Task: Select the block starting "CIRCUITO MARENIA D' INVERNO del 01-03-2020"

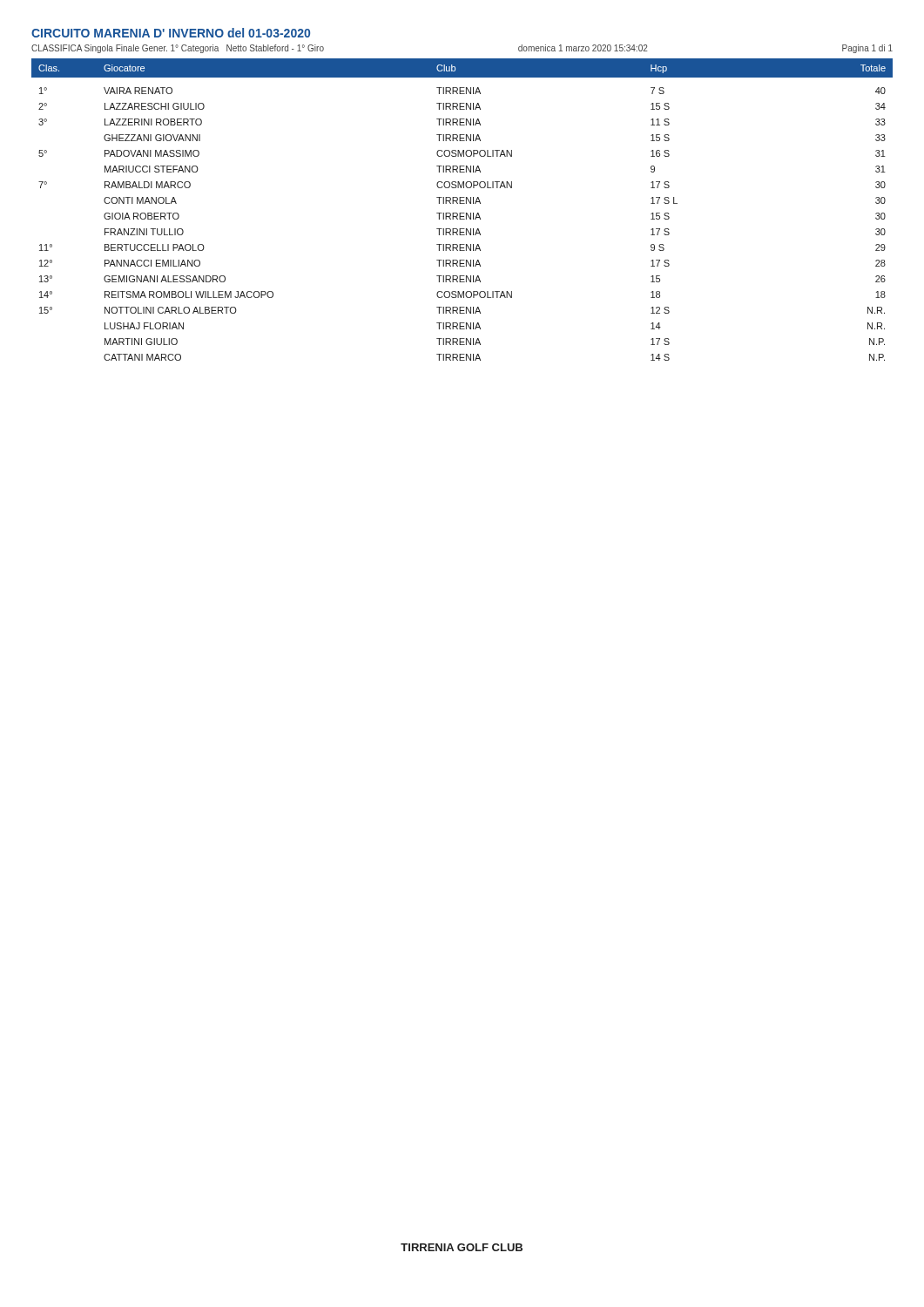Action: coord(171,33)
